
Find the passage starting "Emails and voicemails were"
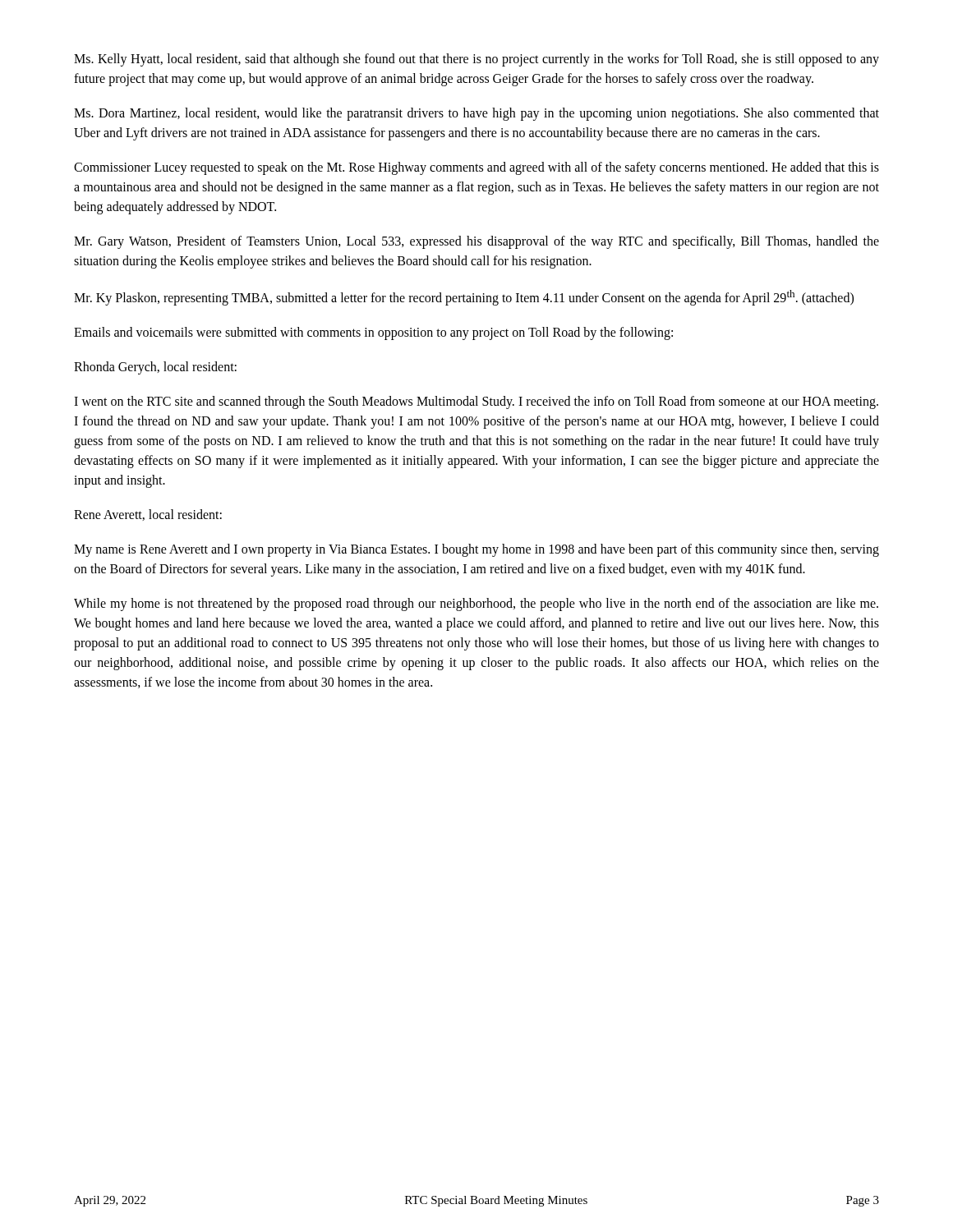click(x=476, y=333)
